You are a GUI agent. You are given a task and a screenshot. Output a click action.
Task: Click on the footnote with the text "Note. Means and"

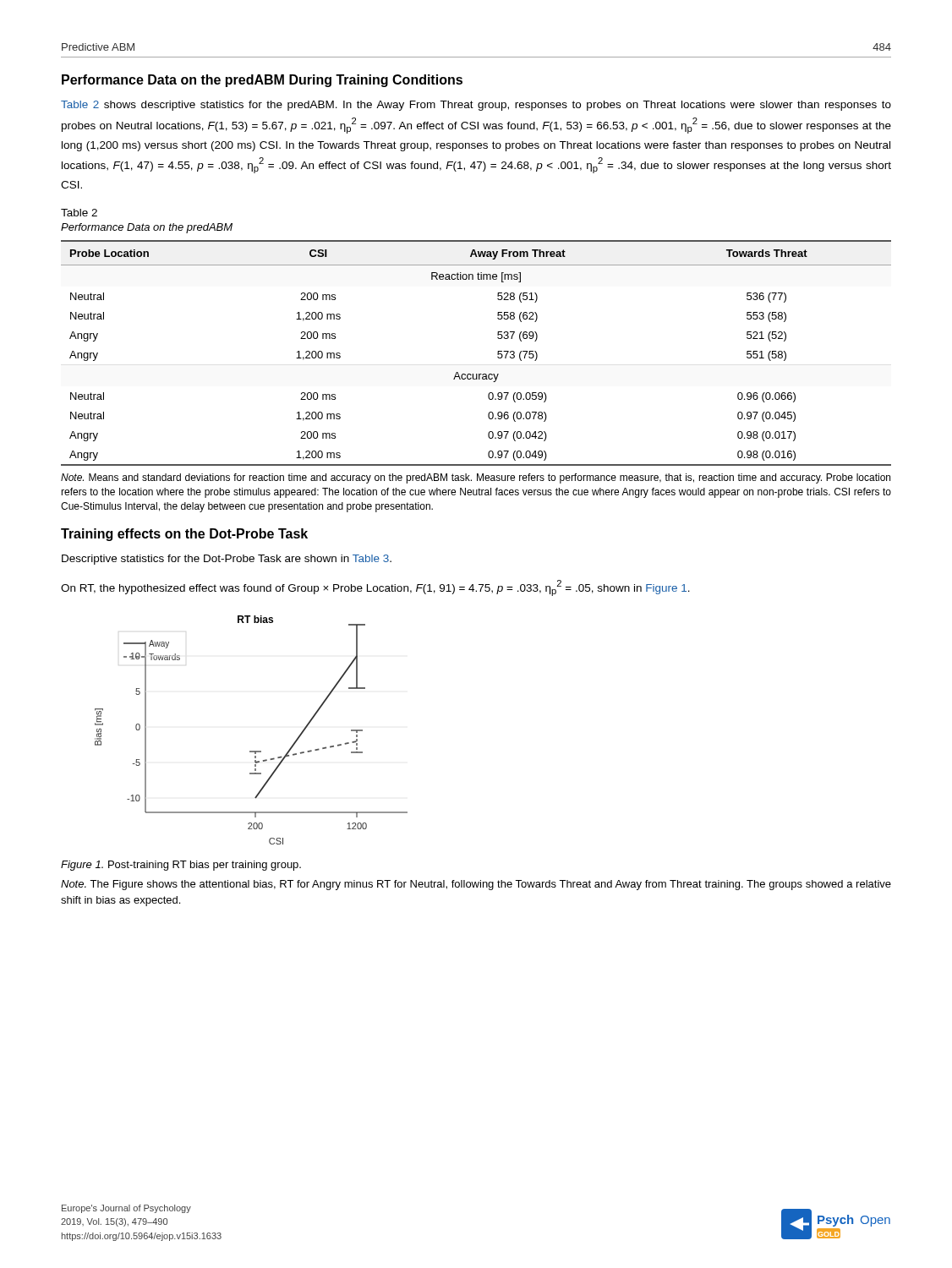[476, 492]
